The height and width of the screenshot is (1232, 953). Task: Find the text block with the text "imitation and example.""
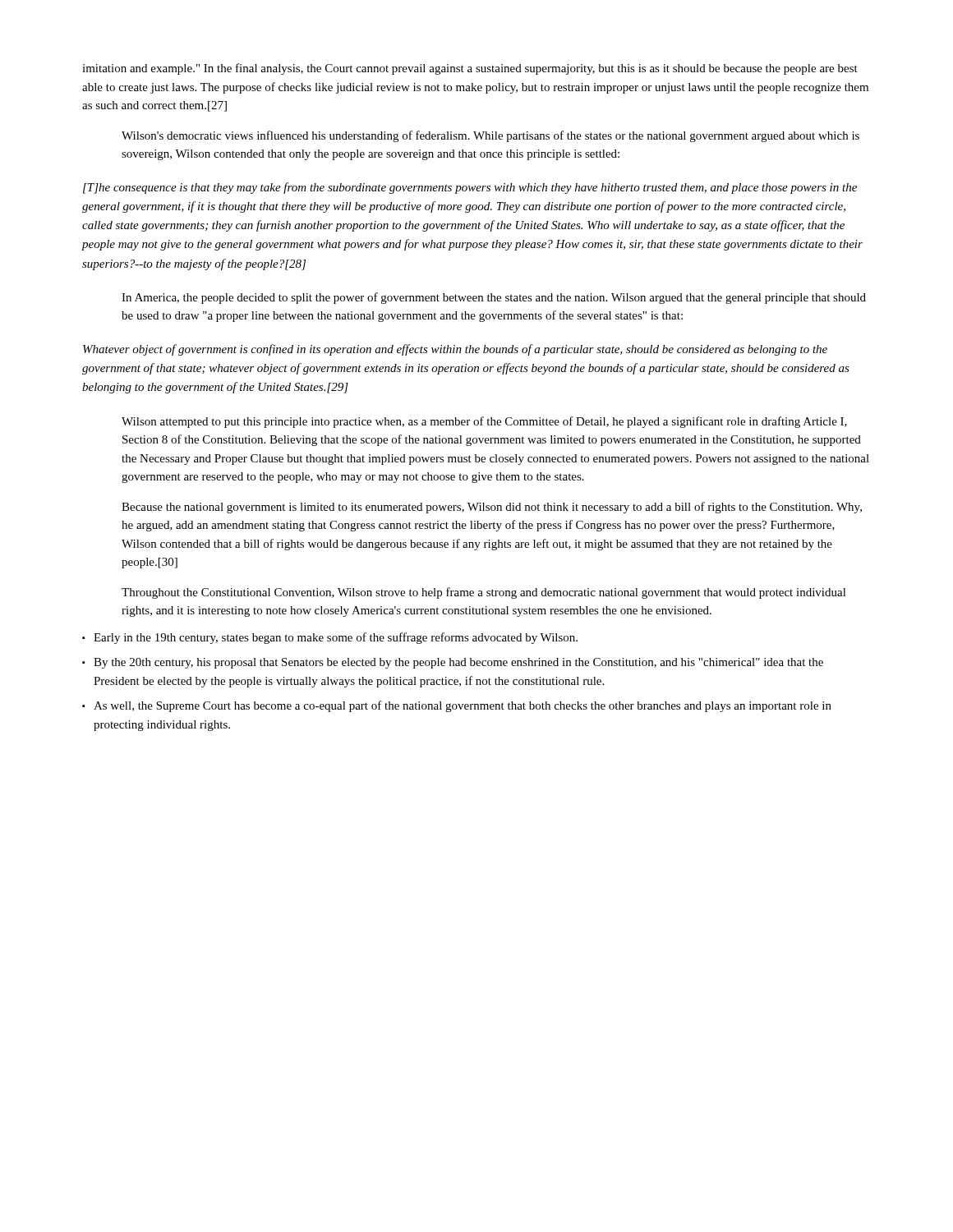(476, 87)
